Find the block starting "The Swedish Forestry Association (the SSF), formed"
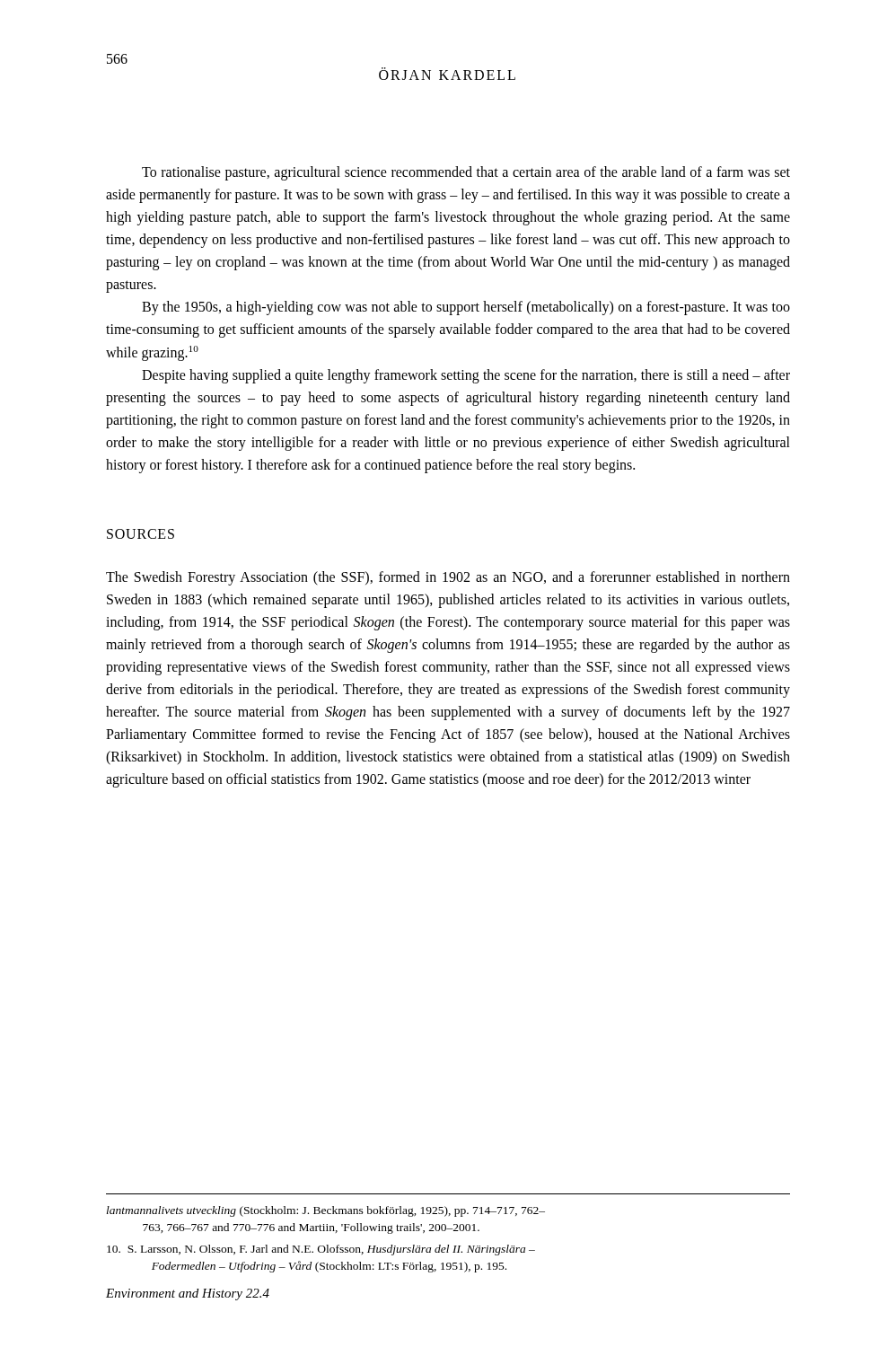Image resolution: width=896 pixels, height=1347 pixels. [448, 679]
